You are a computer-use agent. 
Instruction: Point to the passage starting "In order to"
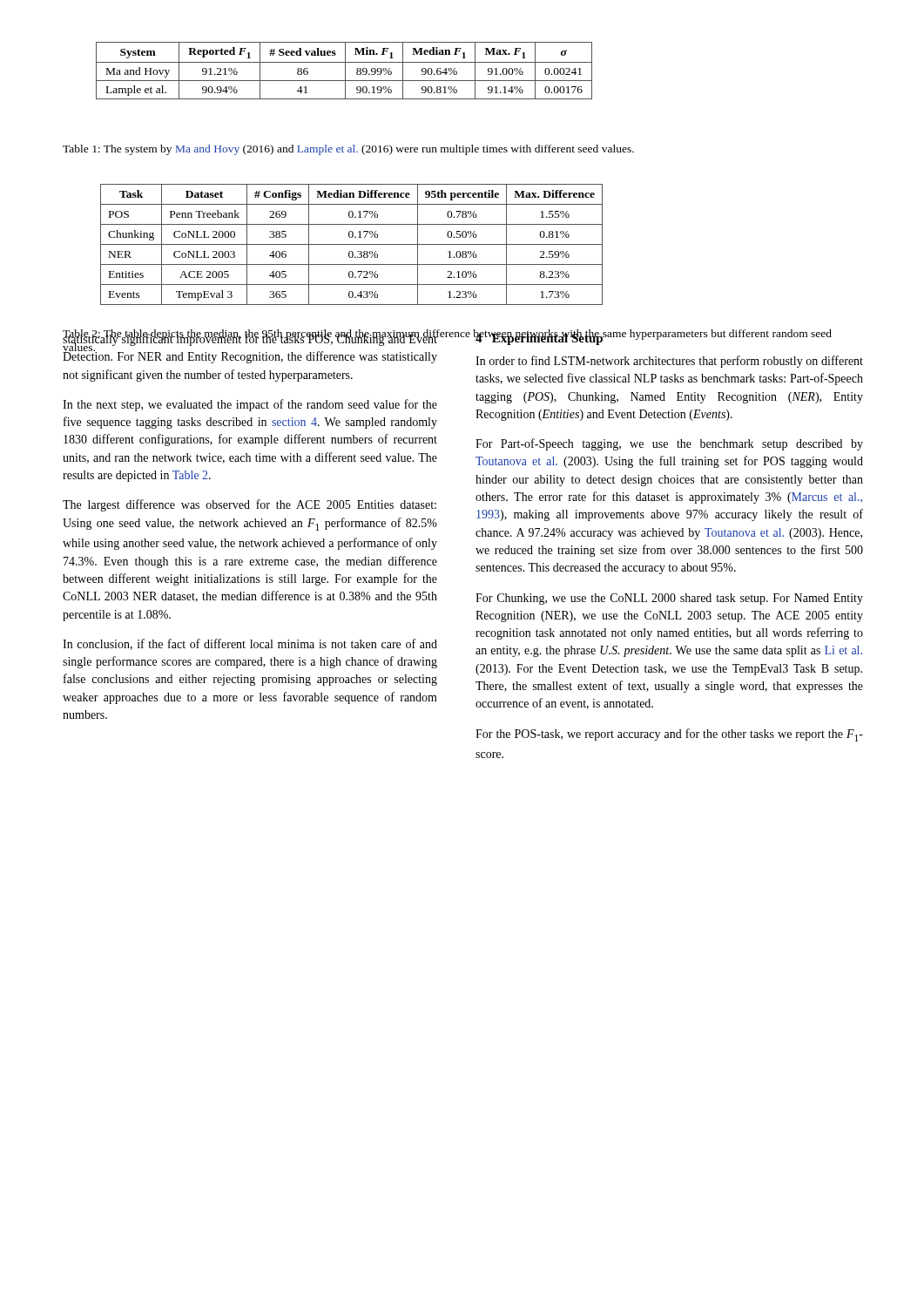(669, 388)
